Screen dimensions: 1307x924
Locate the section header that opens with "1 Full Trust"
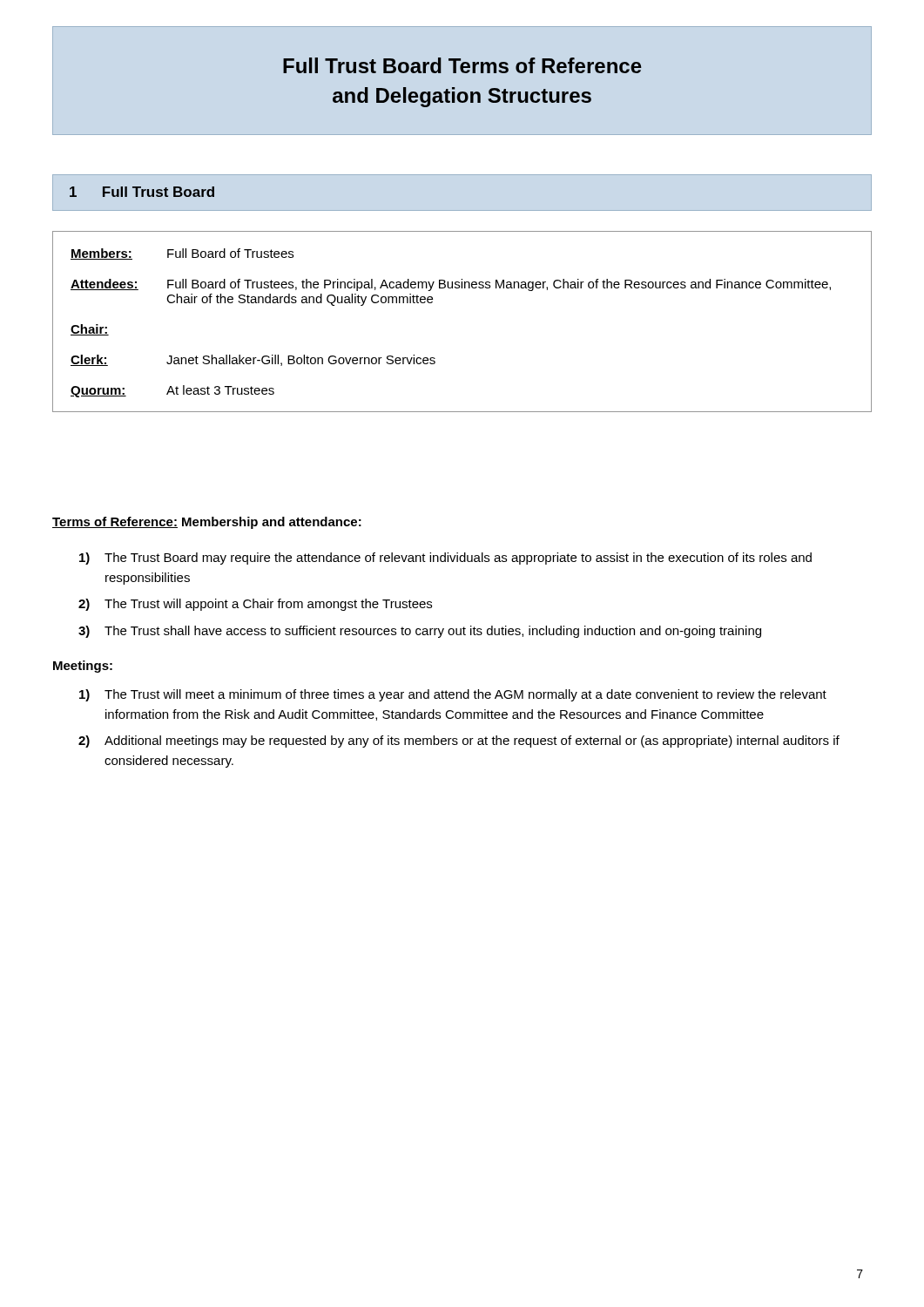[142, 192]
